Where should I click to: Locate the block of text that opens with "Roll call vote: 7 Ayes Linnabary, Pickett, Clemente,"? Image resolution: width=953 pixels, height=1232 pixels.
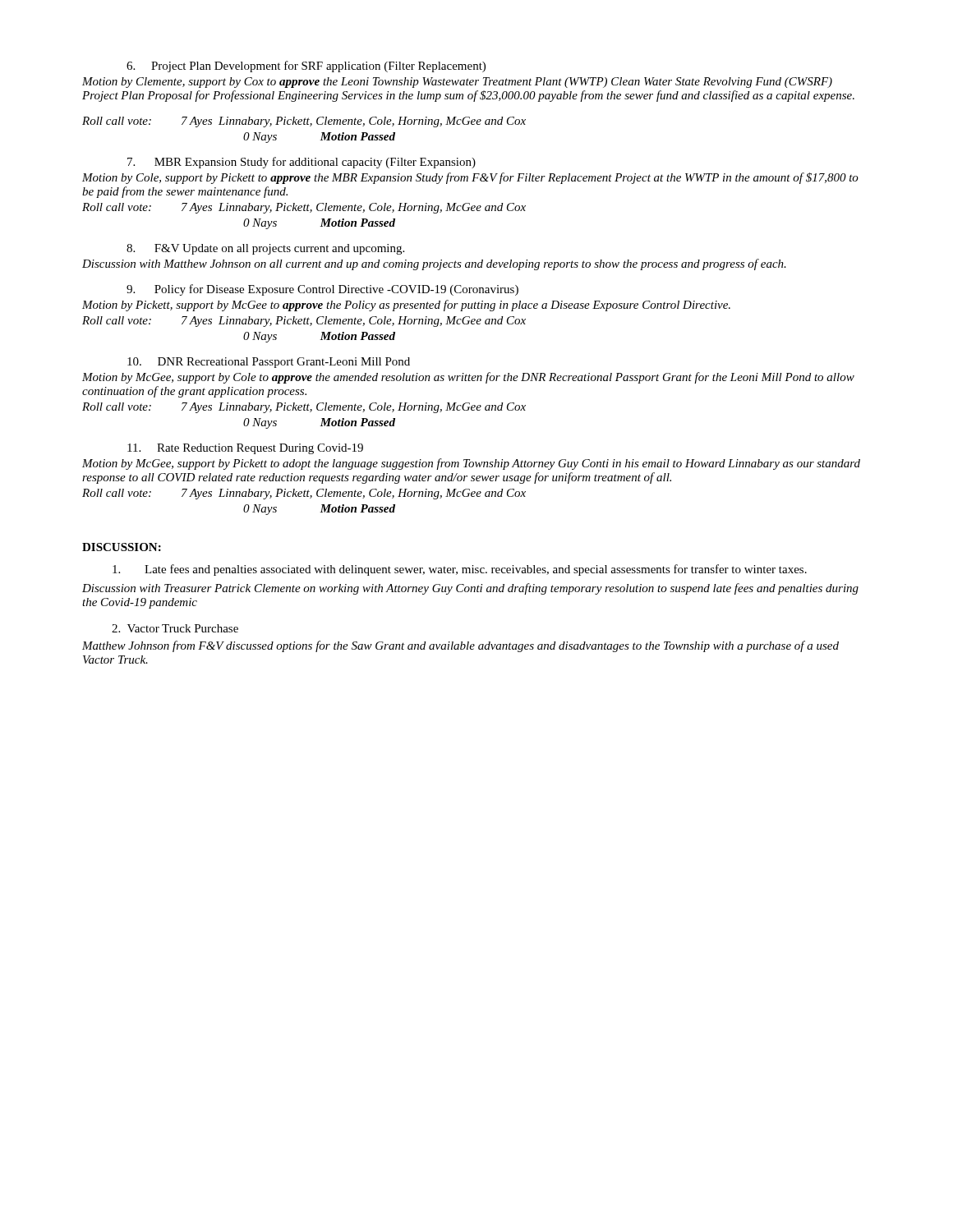point(476,129)
